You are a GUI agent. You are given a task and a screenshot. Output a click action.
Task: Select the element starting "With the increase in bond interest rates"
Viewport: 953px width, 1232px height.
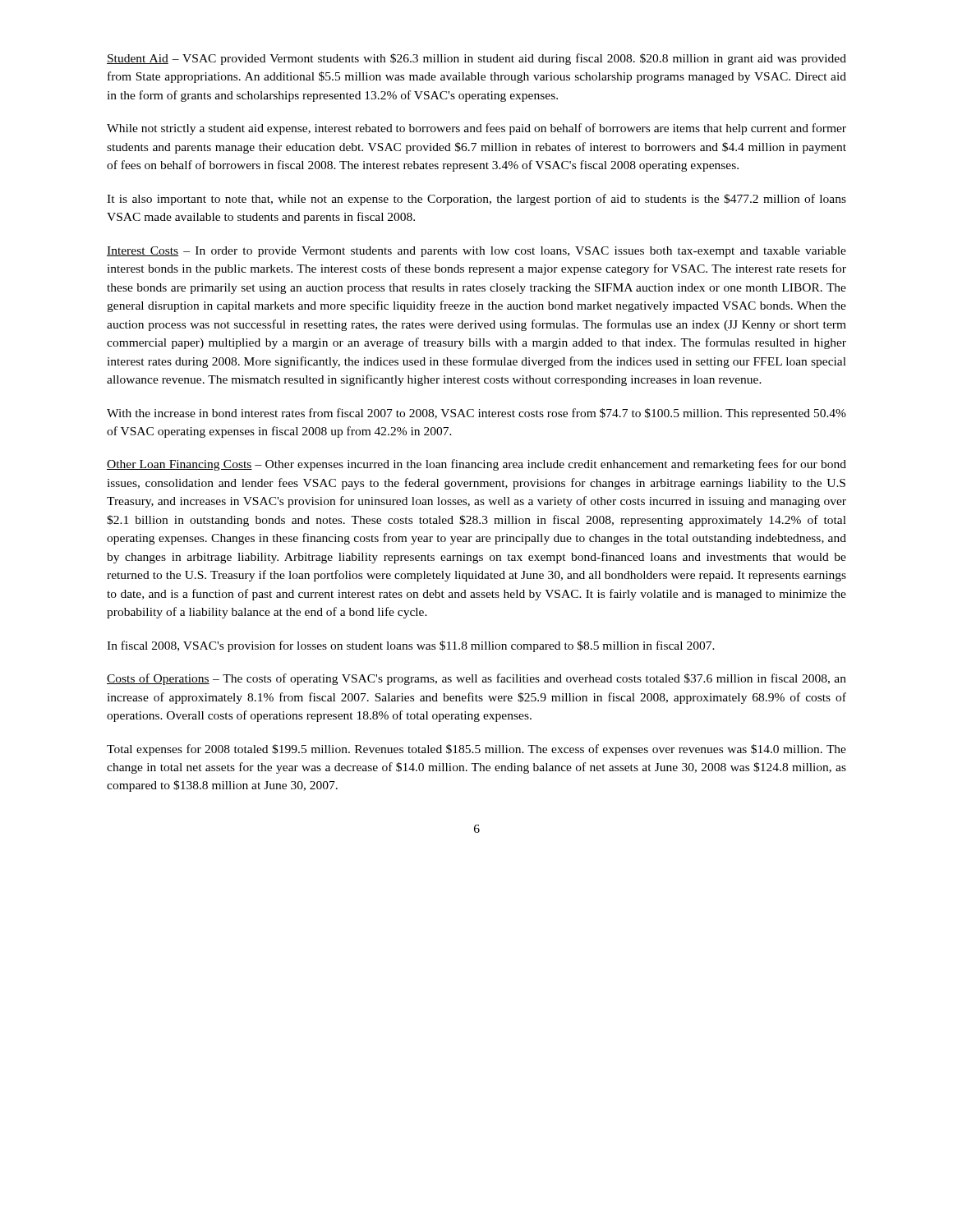tap(476, 422)
